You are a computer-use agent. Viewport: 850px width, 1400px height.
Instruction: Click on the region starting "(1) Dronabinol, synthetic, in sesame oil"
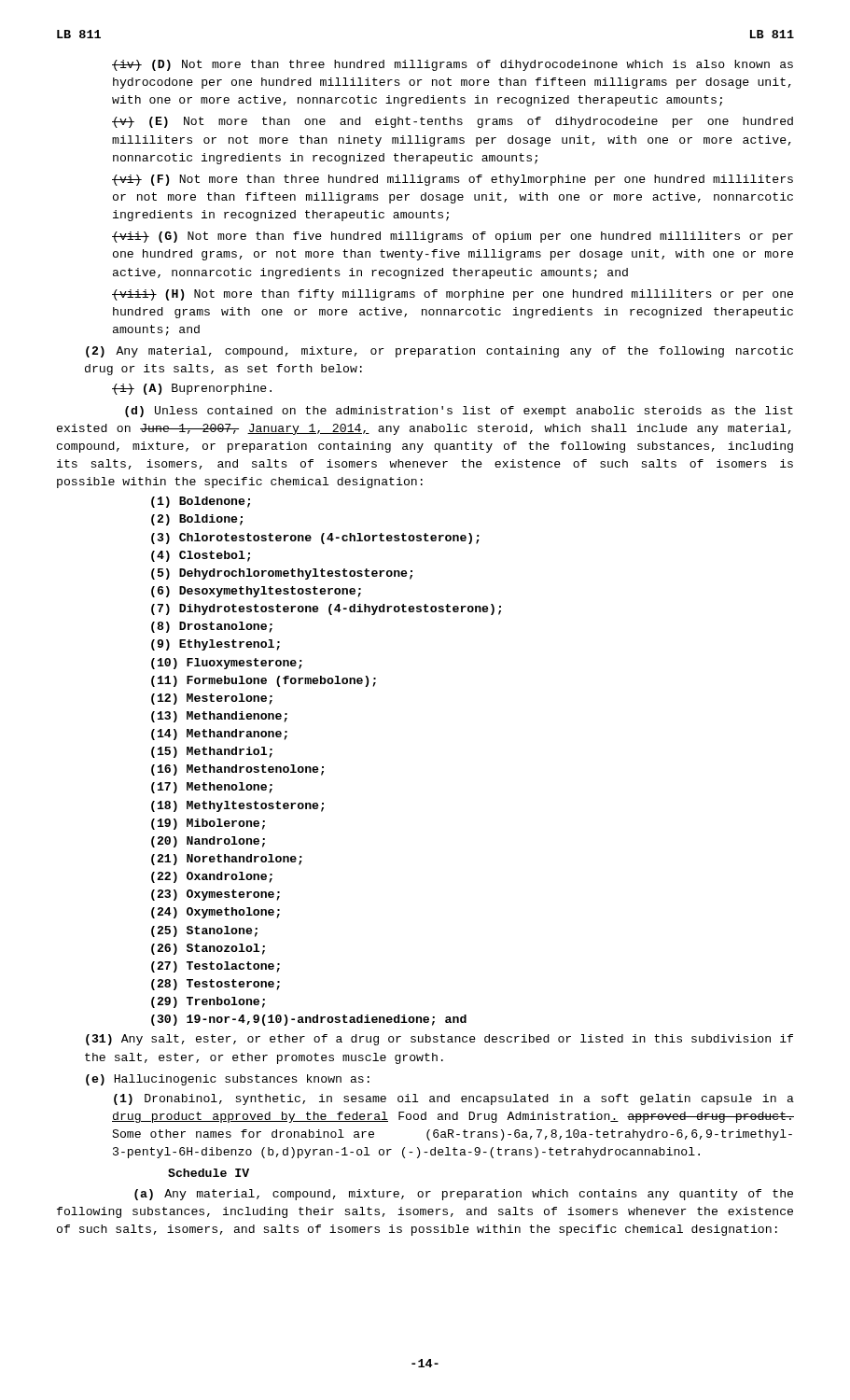coord(453,1126)
